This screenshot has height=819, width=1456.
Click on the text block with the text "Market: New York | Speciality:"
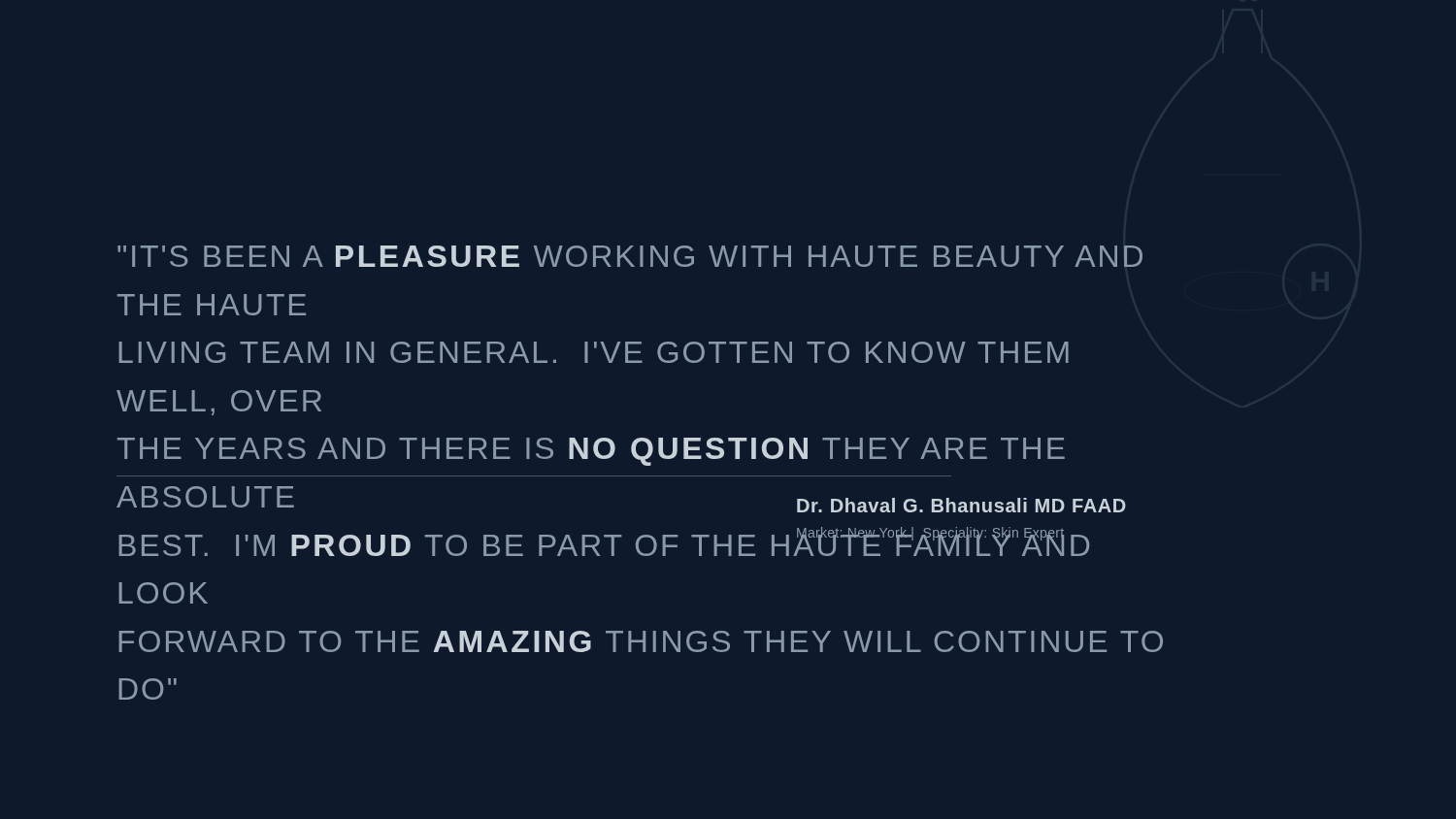coord(930,533)
